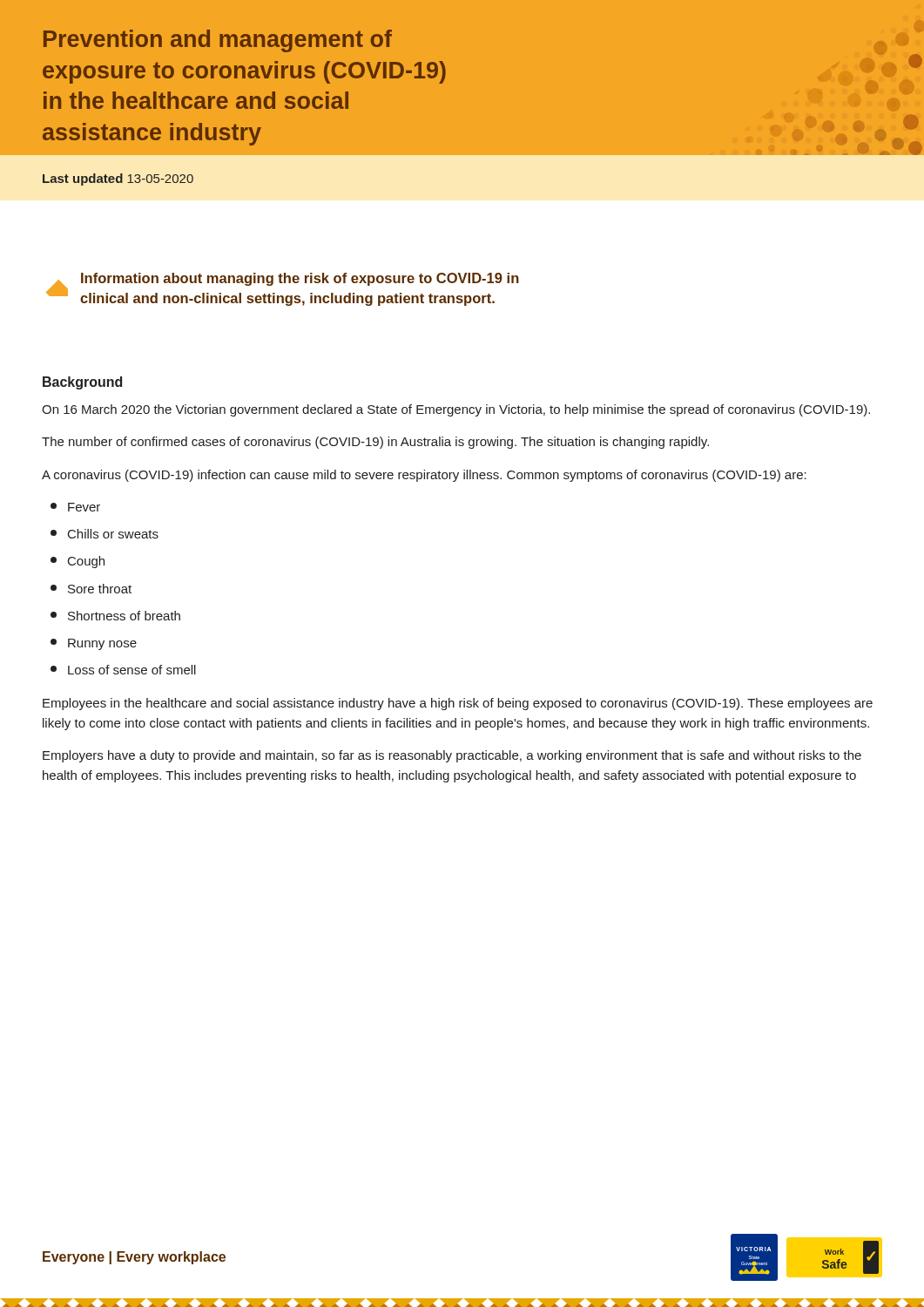Point to the element starting "Employees in the healthcare and"
The height and width of the screenshot is (1307, 924).
457,712
